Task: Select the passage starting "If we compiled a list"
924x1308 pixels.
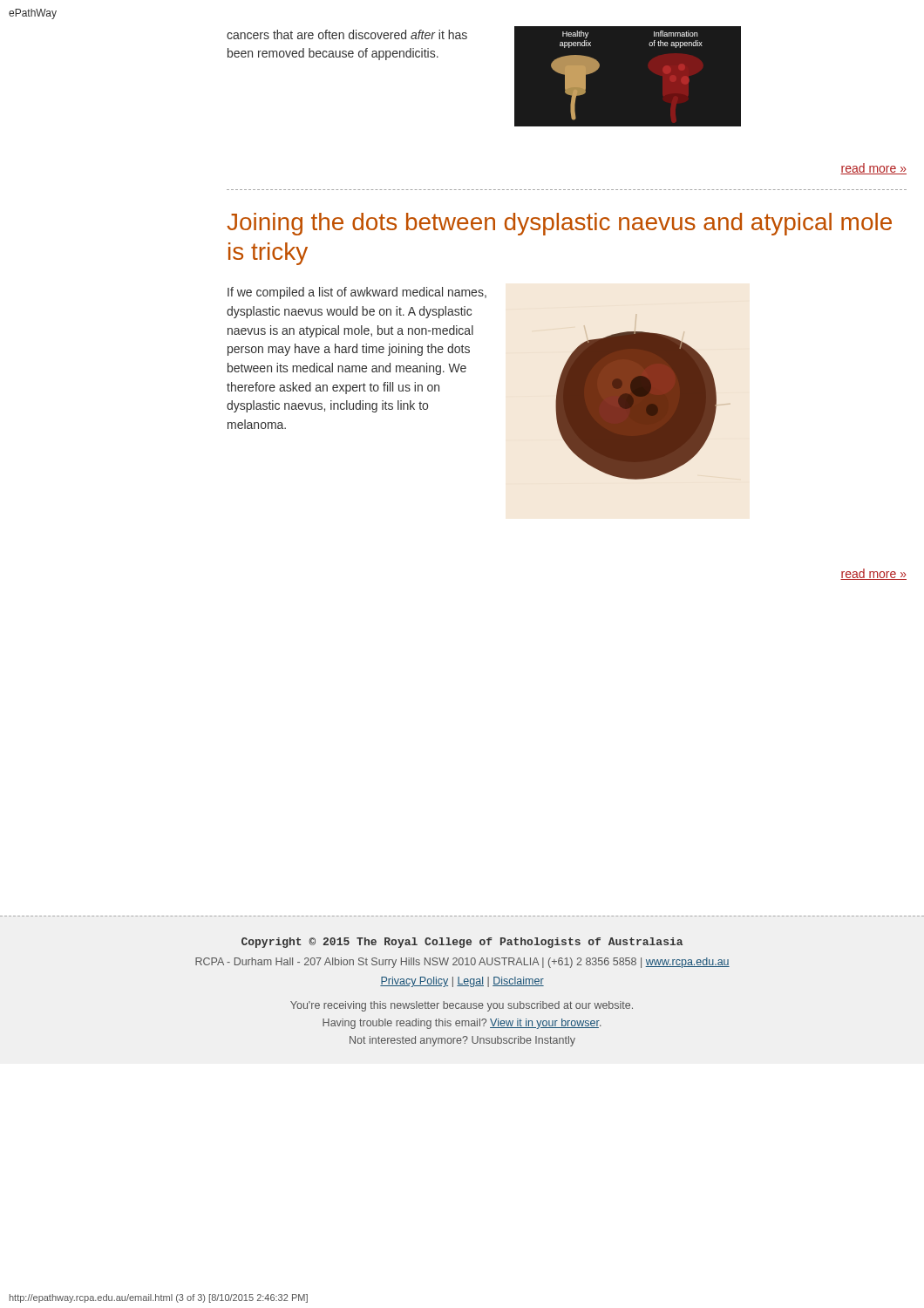Action: click(357, 358)
